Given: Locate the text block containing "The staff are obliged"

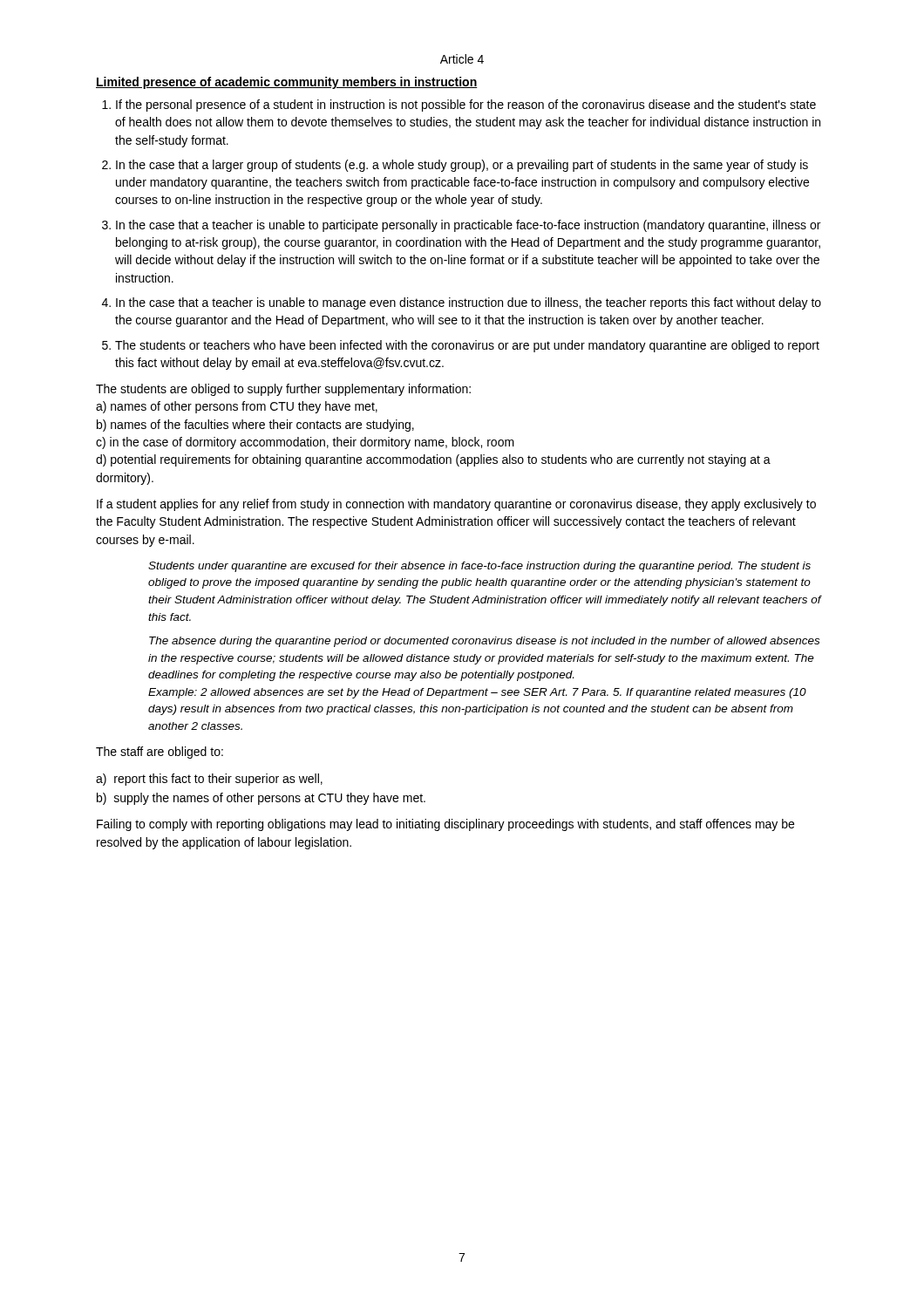Looking at the screenshot, I should [x=160, y=752].
